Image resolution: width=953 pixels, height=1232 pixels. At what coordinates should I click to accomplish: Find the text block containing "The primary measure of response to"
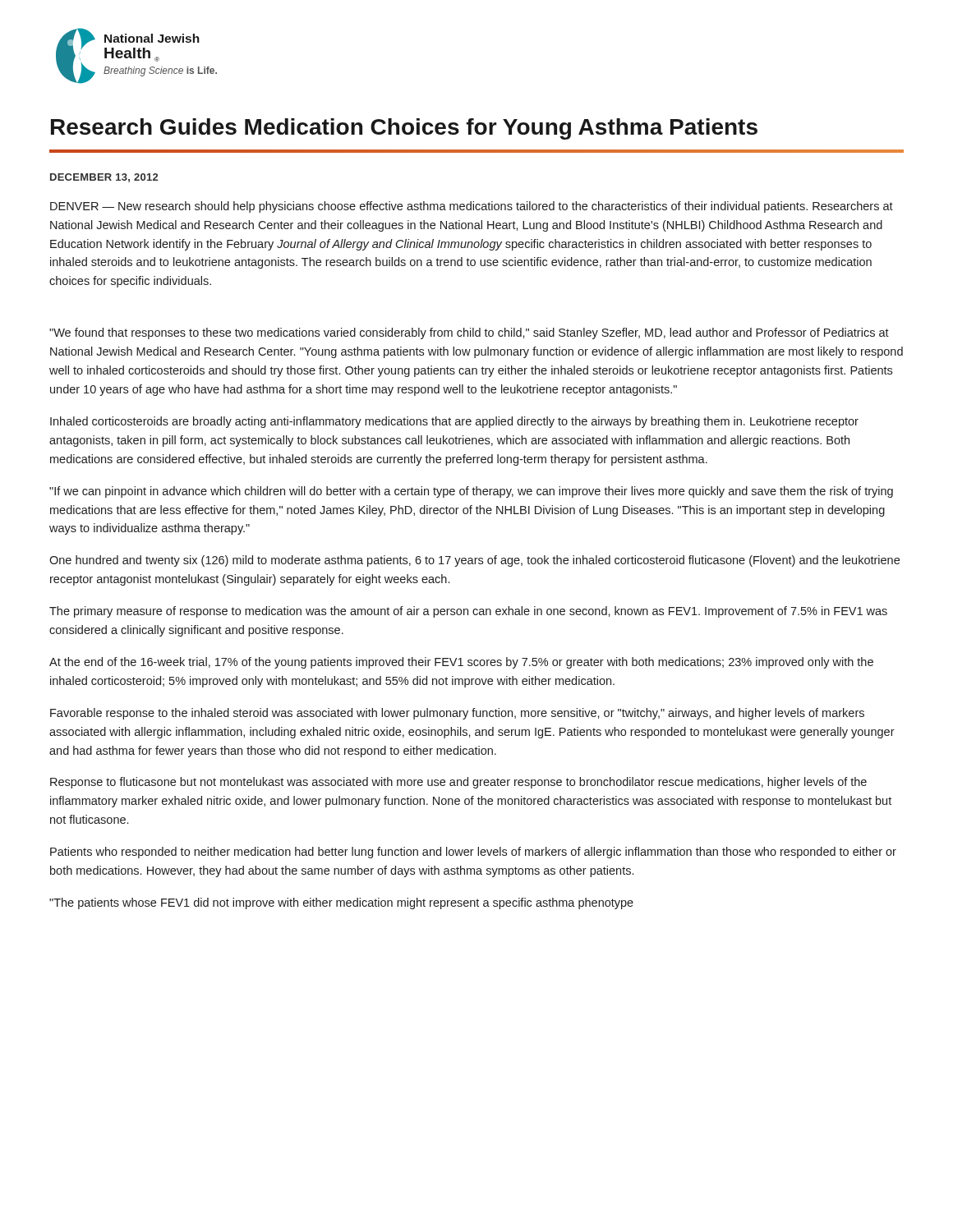[468, 621]
